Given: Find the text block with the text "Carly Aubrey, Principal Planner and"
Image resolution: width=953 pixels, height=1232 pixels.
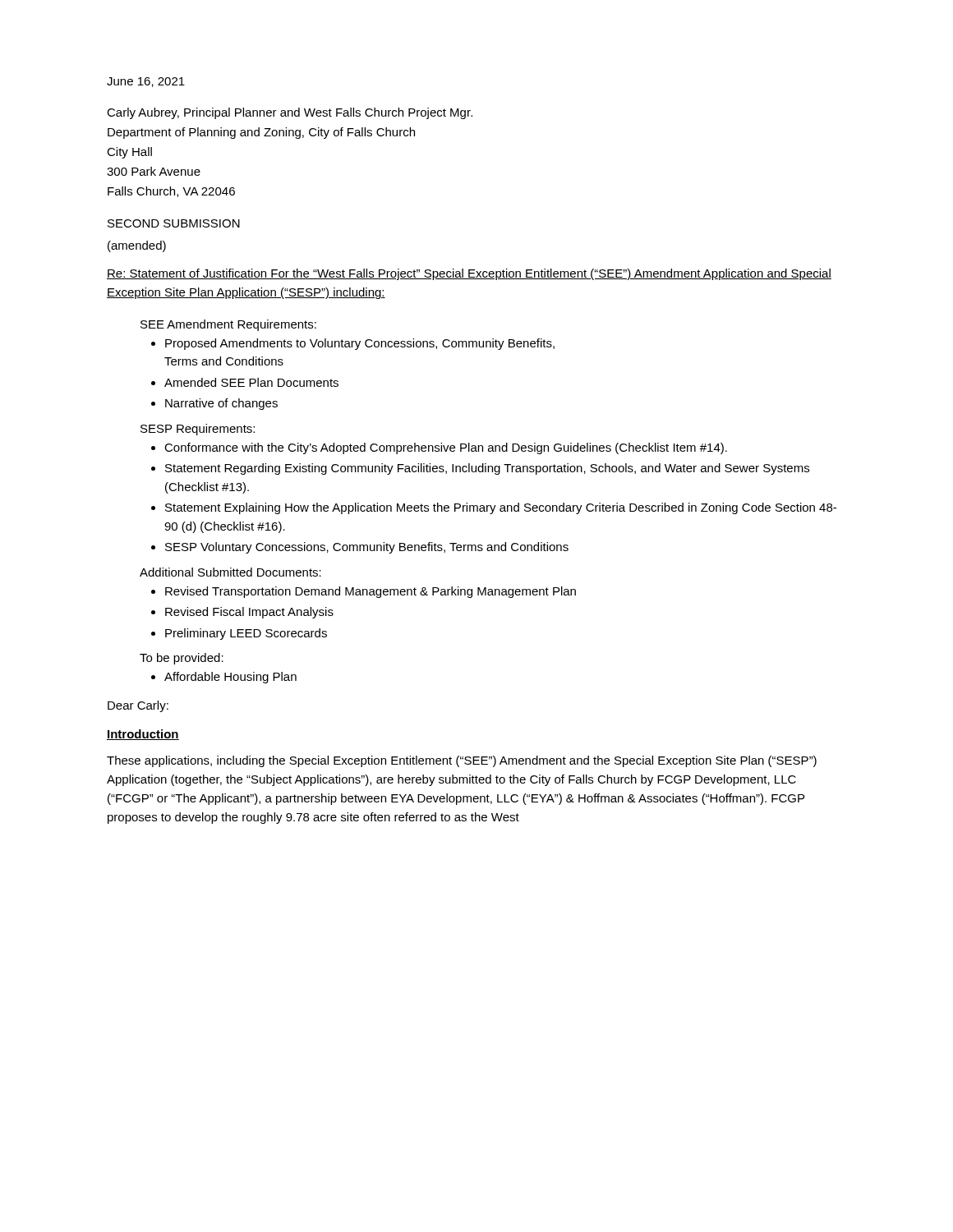Looking at the screenshot, I should pyautogui.click(x=290, y=113).
